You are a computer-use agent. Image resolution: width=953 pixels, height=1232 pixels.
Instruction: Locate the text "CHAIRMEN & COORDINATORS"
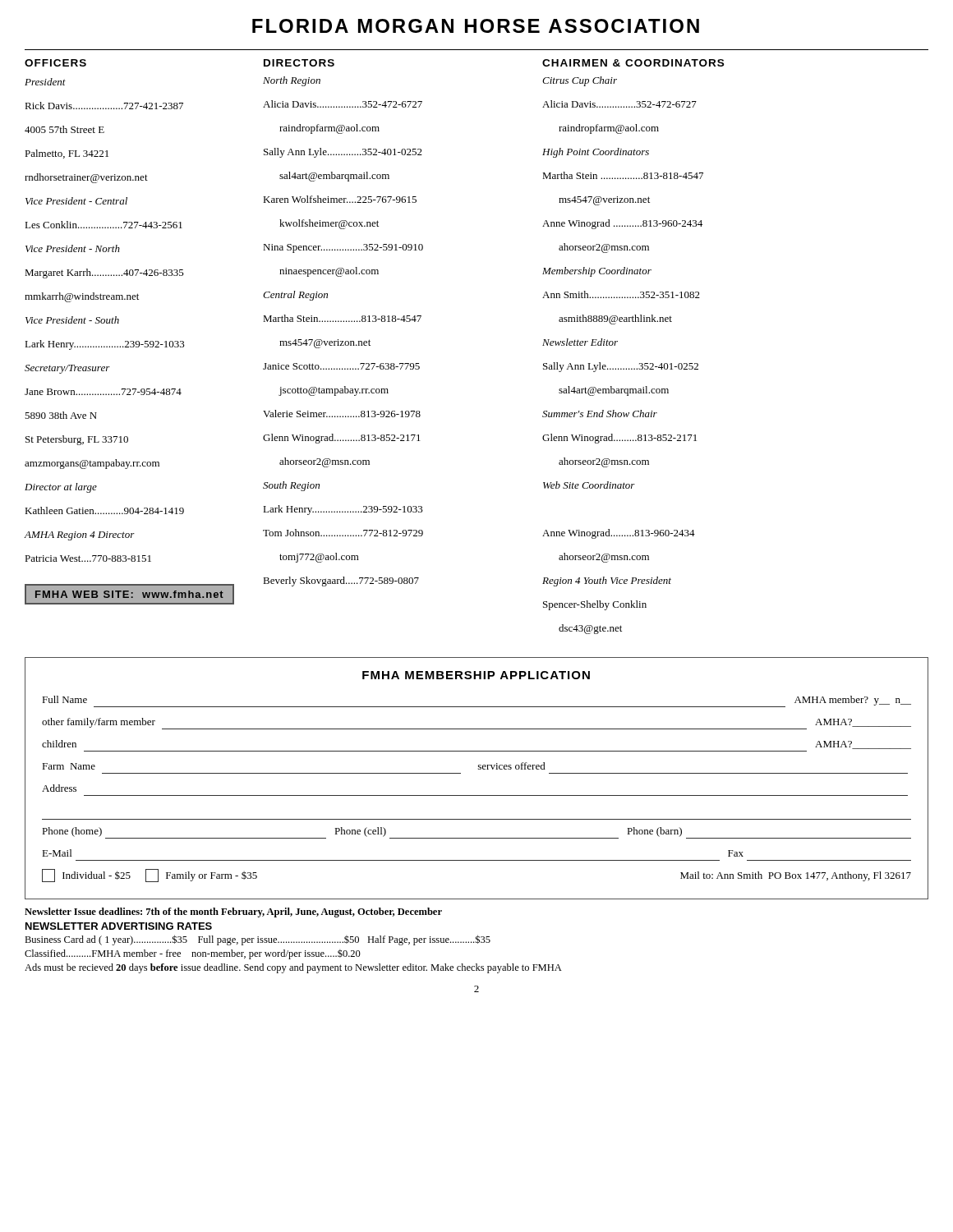tap(634, 63)
